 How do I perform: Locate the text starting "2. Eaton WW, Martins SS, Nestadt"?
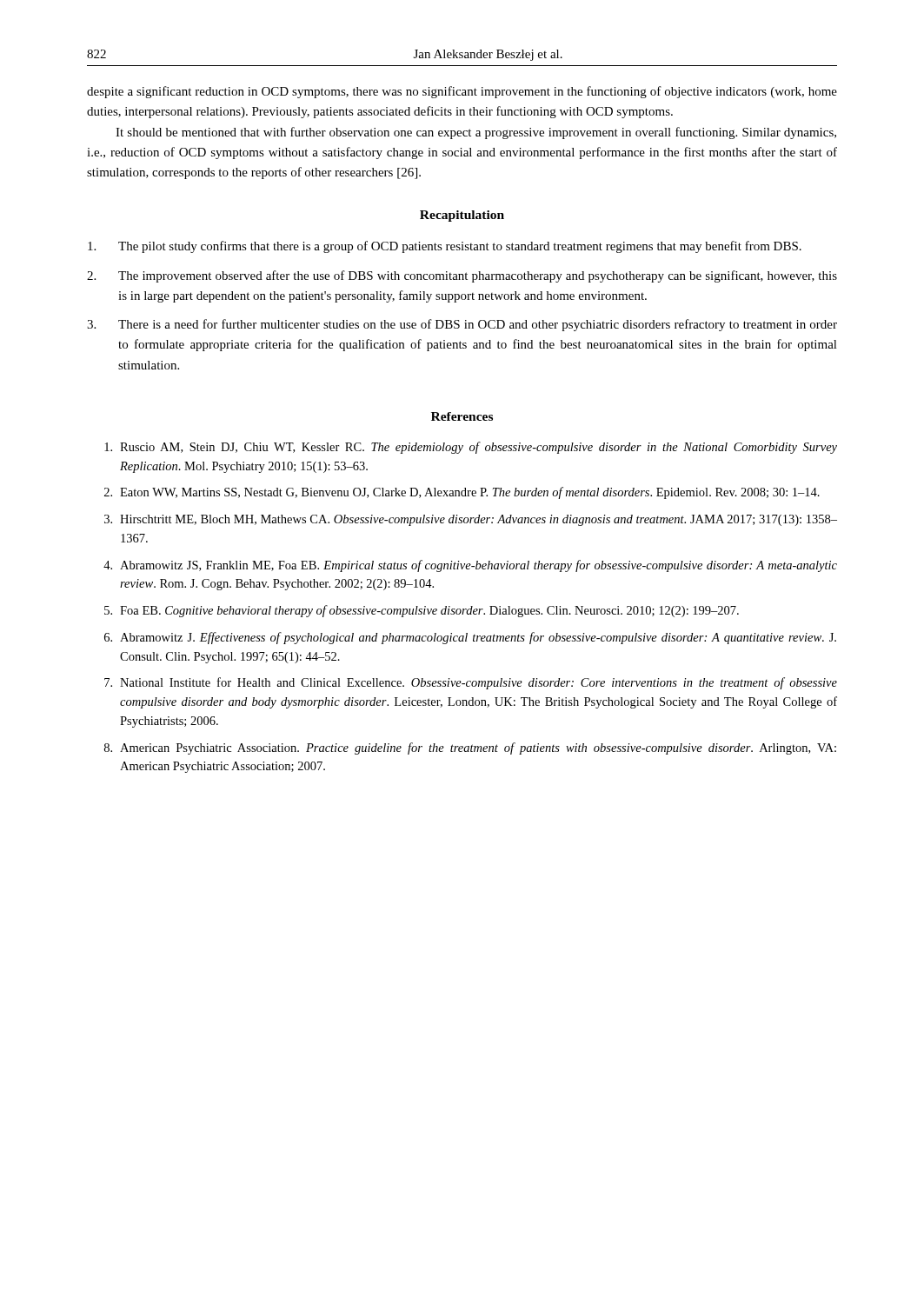point(462,493)
